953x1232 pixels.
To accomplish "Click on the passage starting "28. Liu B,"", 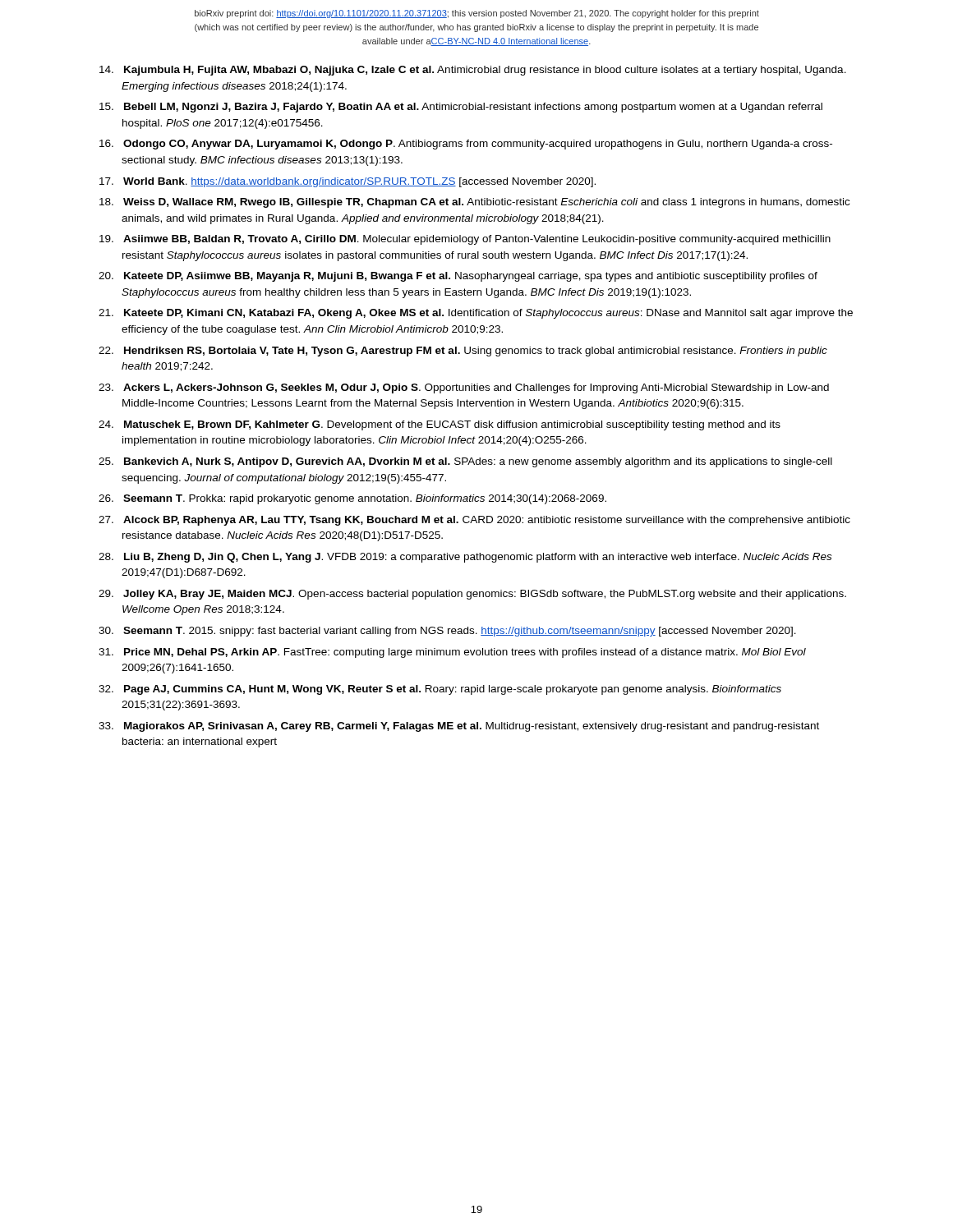I will tap(465, 564).
